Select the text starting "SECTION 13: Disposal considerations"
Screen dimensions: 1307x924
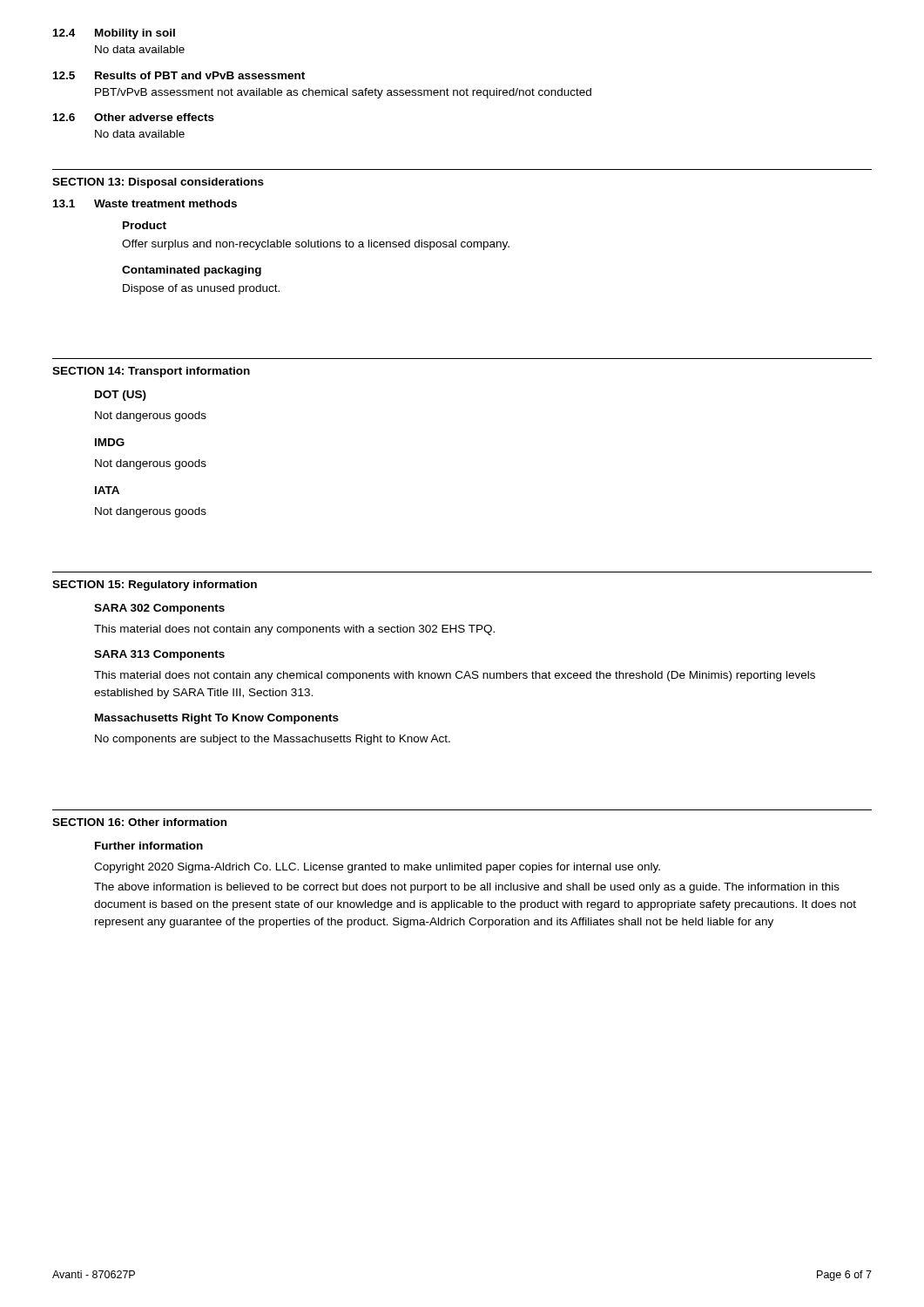[158, 181]
